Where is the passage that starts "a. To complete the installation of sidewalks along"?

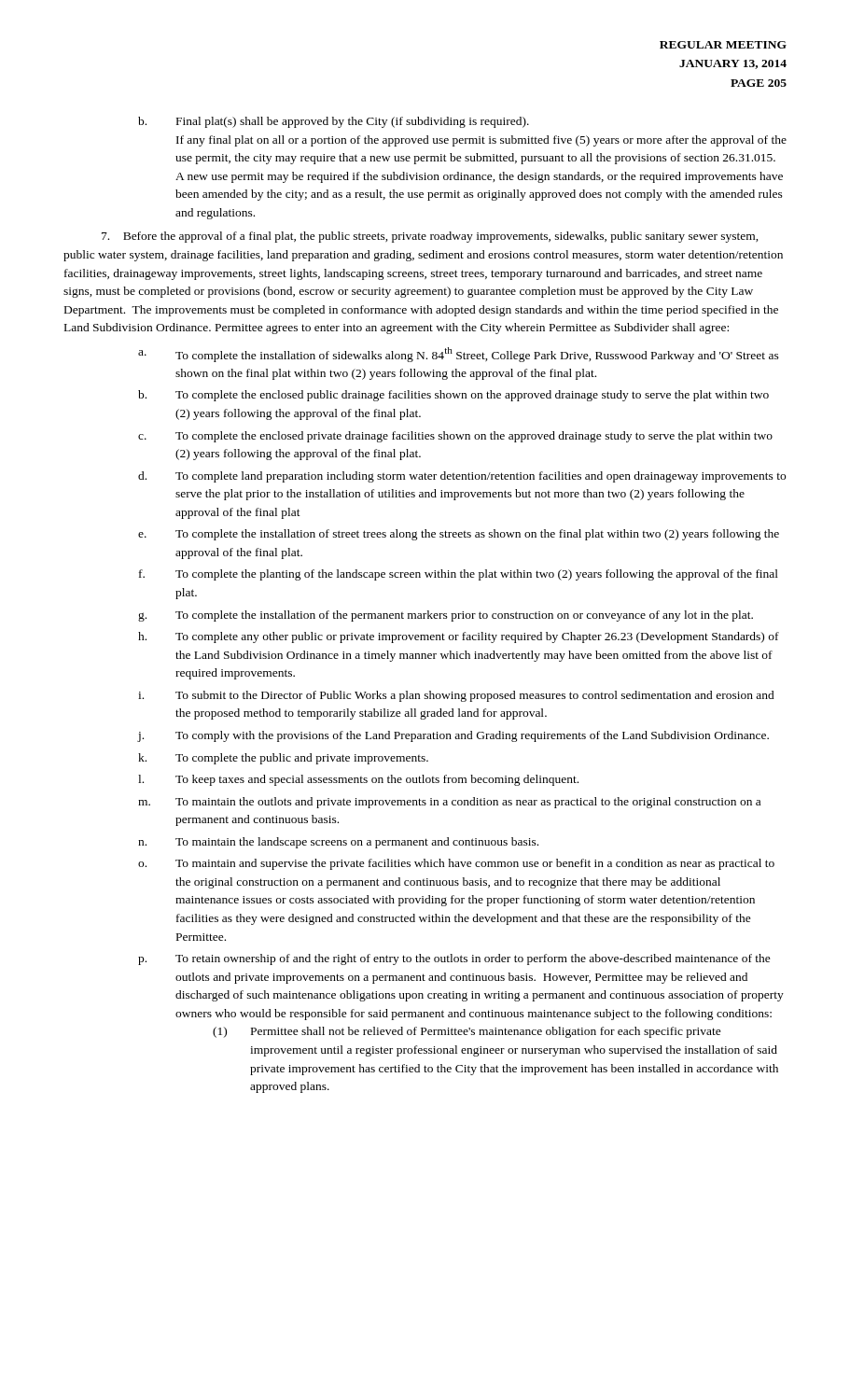(462, 362)
